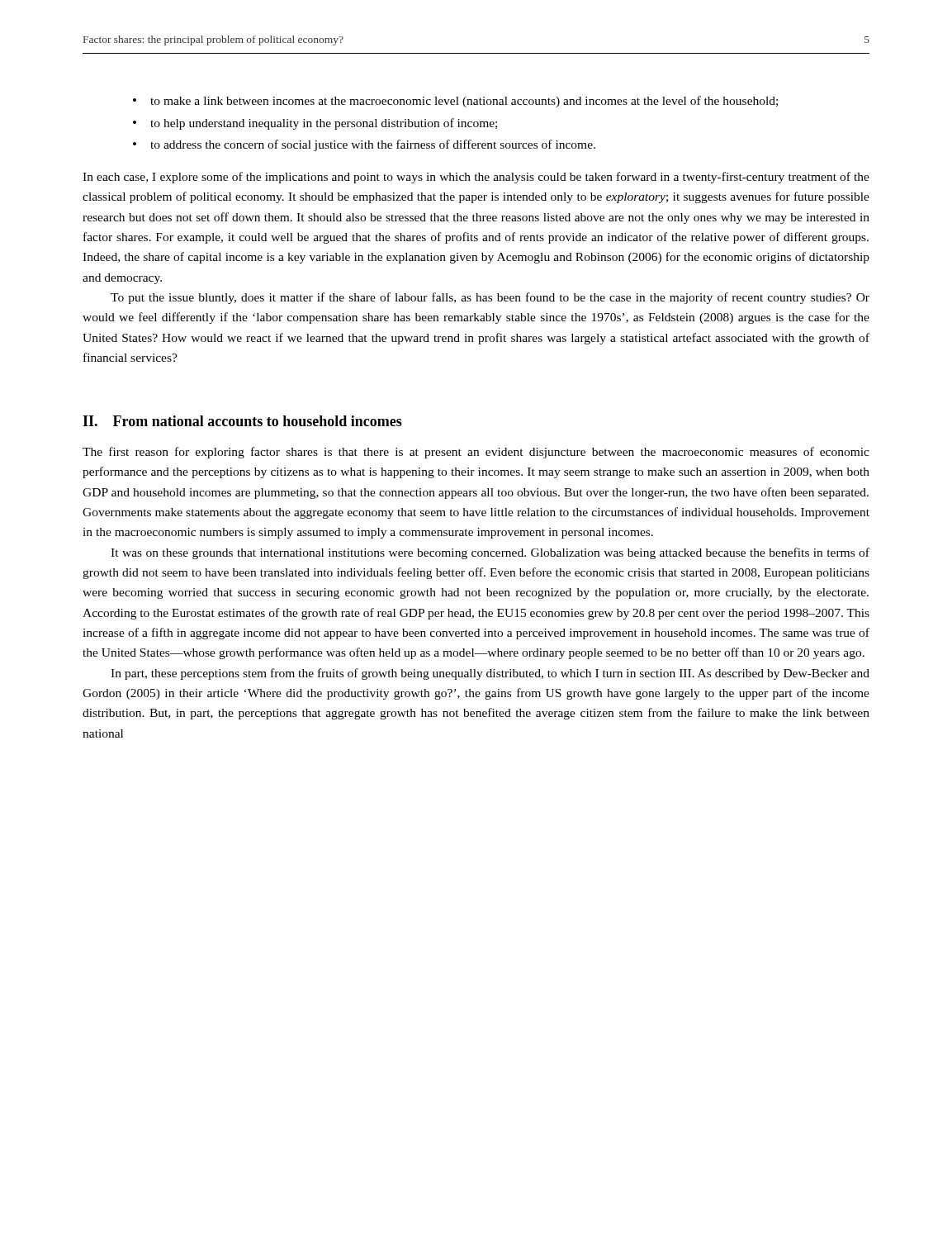This screenshot has width=952, height=1239.
Task: Click on the text block starting "It was on"
Action: [x=476, y=602]
